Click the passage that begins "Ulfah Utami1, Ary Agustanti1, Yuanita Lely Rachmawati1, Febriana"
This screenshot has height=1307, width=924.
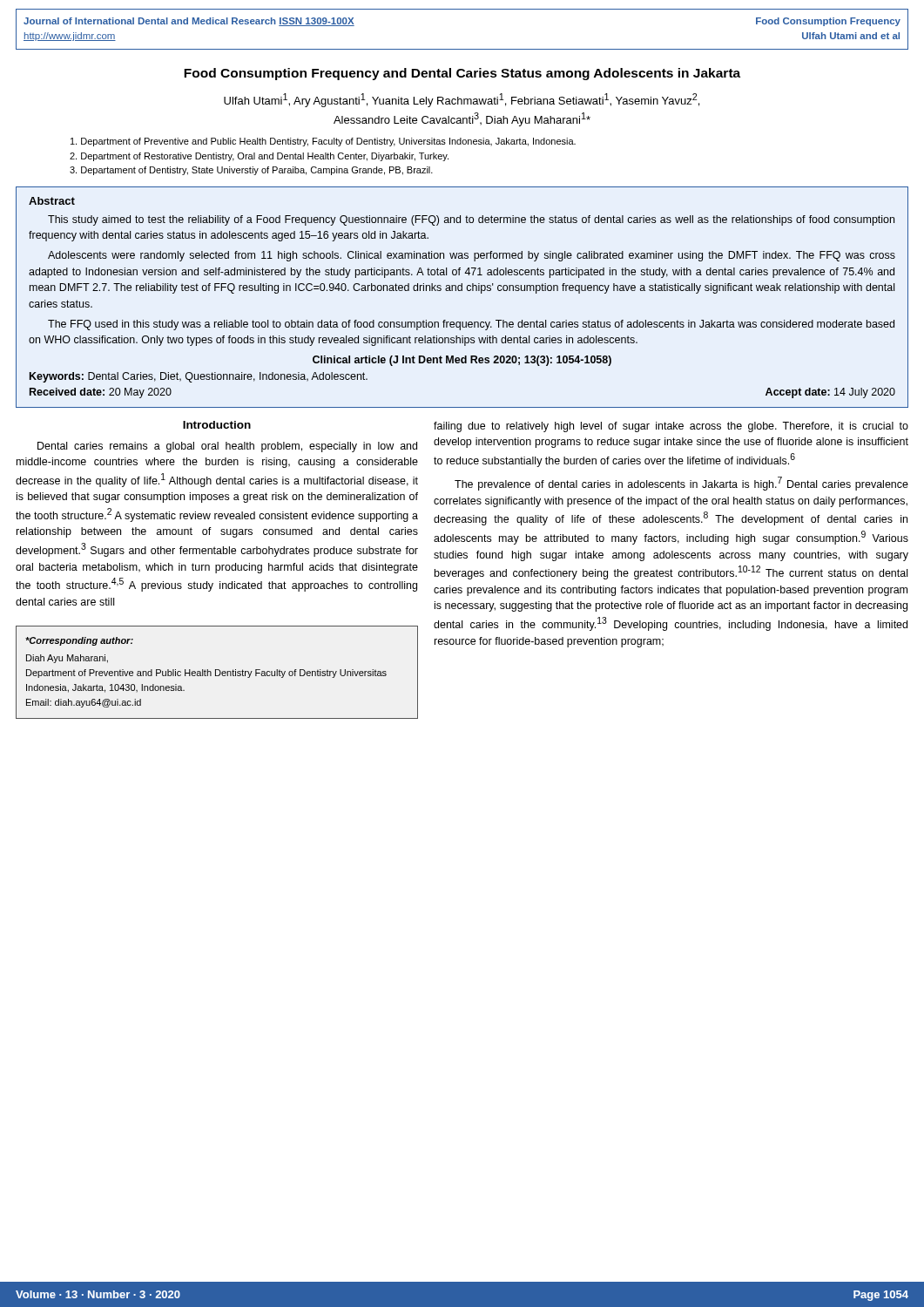point(462,109)
